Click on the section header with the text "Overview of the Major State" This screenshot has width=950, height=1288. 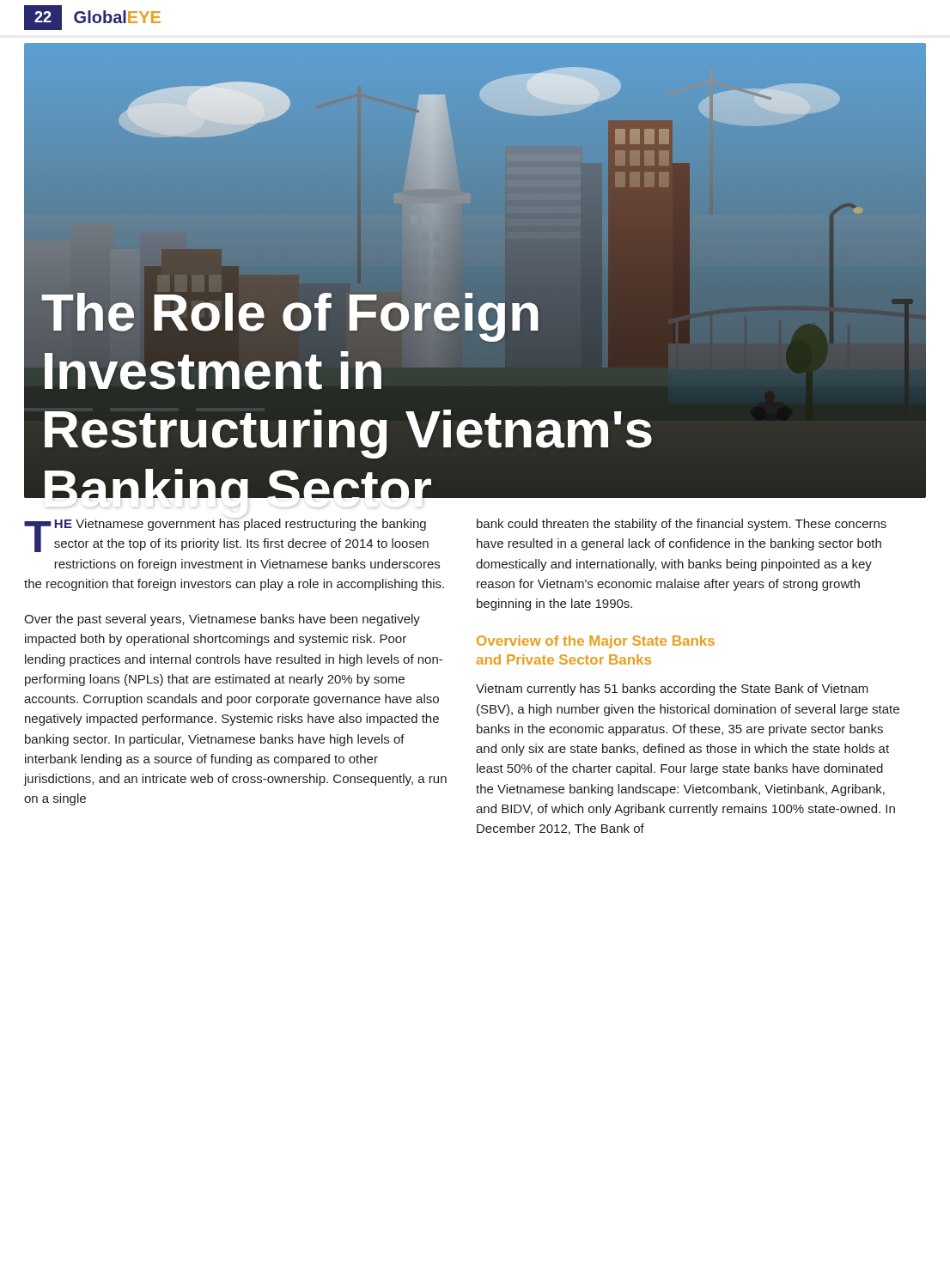point(596,651)
